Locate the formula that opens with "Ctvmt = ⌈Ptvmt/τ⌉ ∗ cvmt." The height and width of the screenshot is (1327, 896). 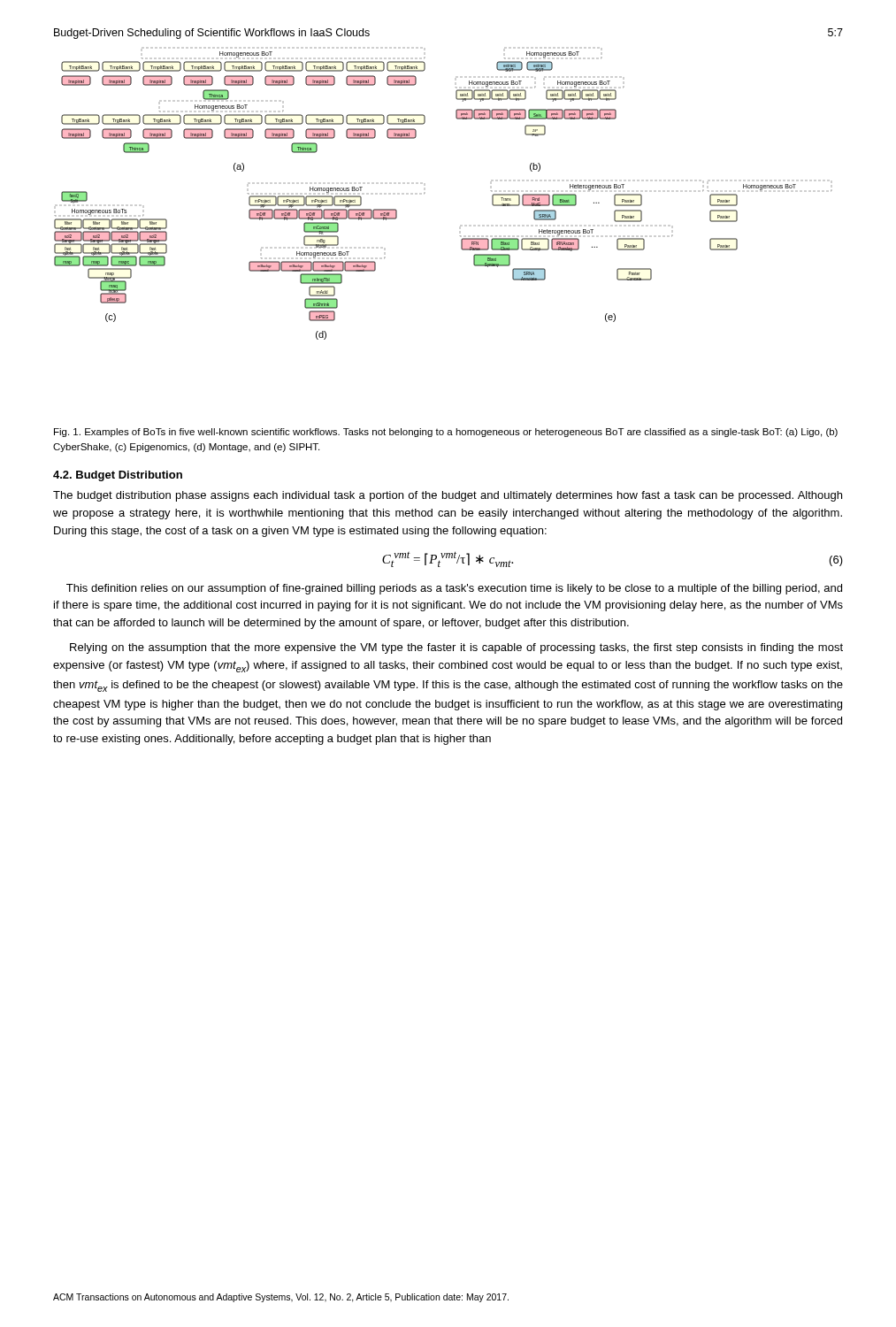point(446,558)
